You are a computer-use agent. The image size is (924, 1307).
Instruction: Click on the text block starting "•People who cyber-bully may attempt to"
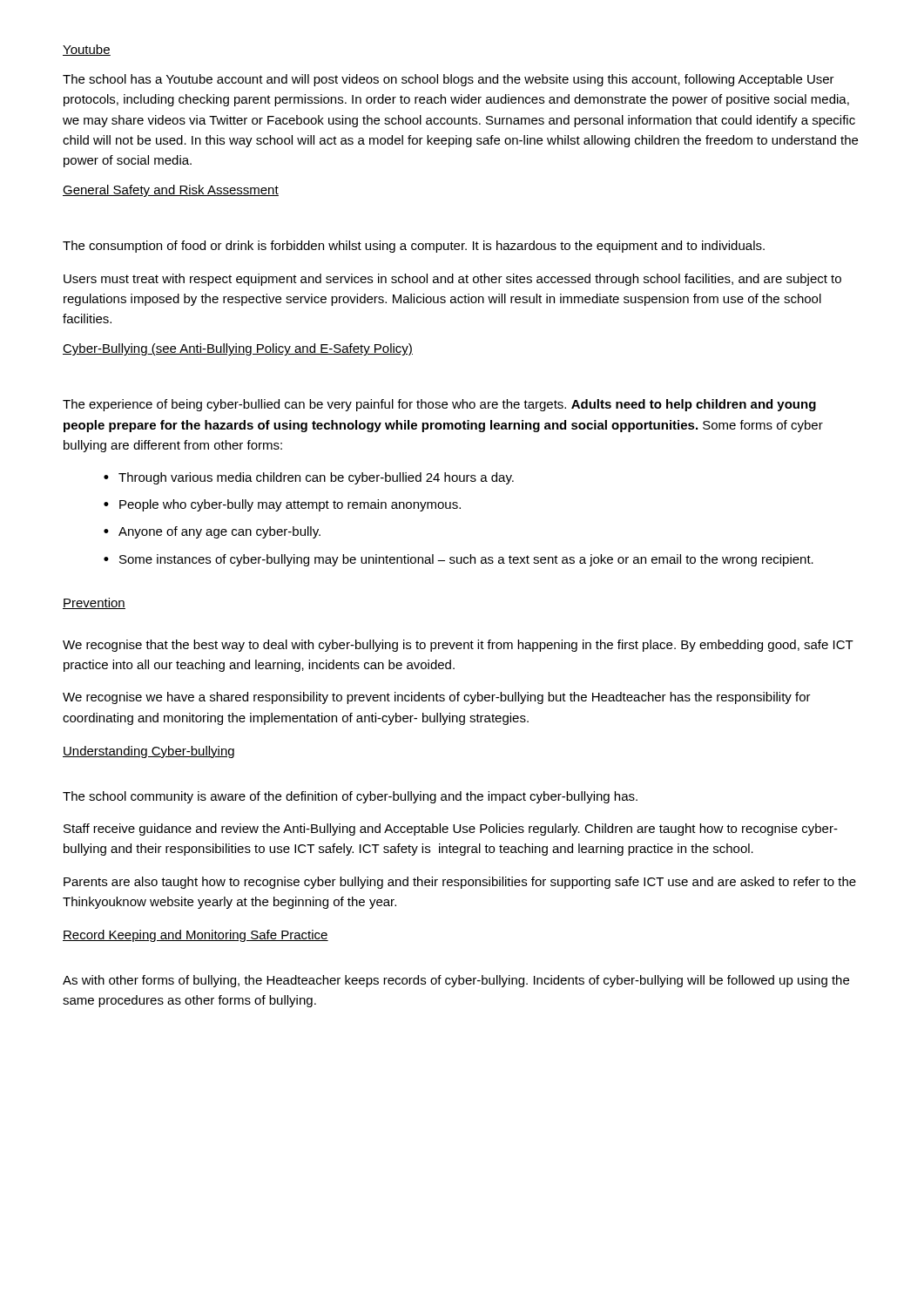tap(278, 505)
